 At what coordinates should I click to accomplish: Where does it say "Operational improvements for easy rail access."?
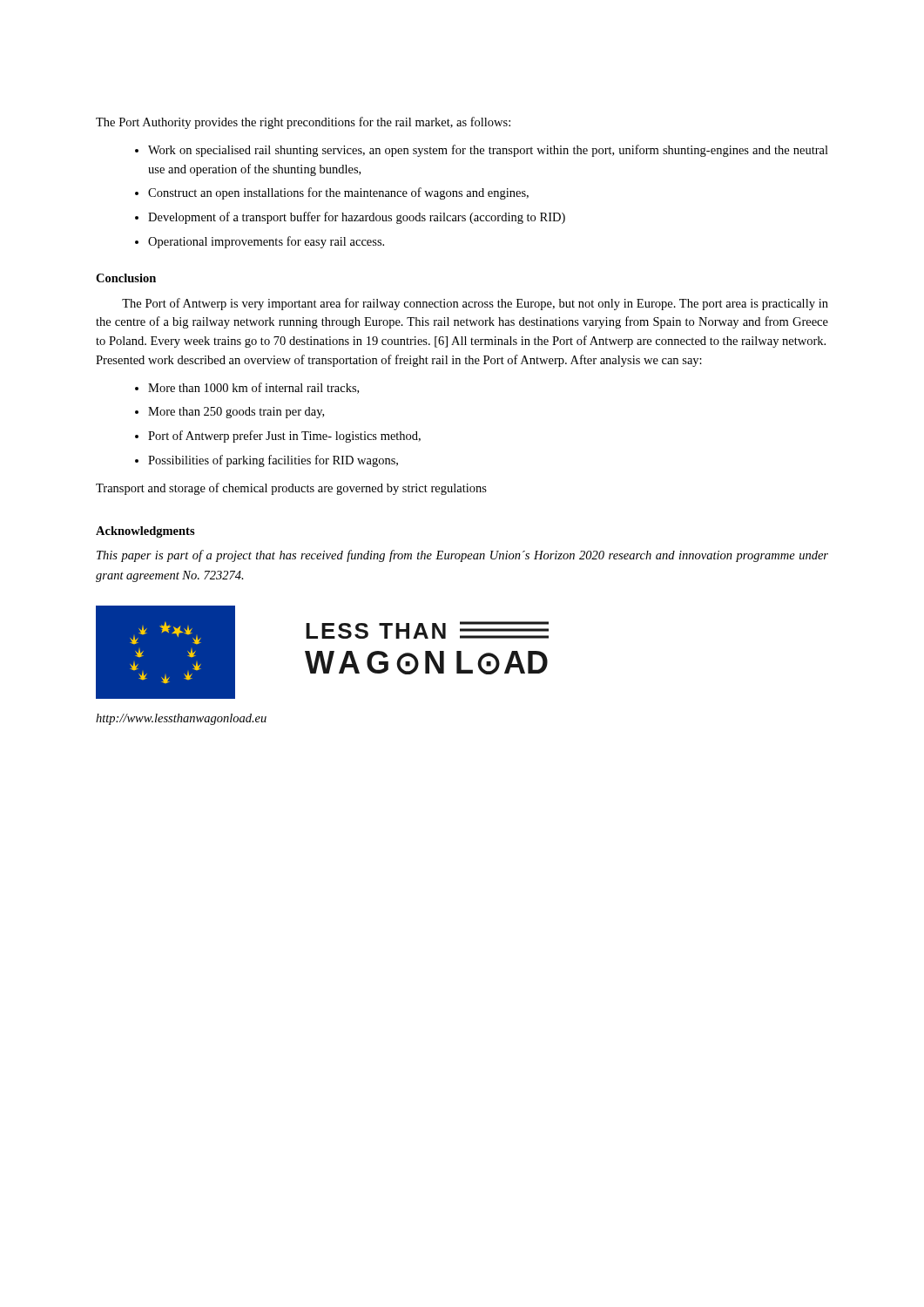(267, 241)
